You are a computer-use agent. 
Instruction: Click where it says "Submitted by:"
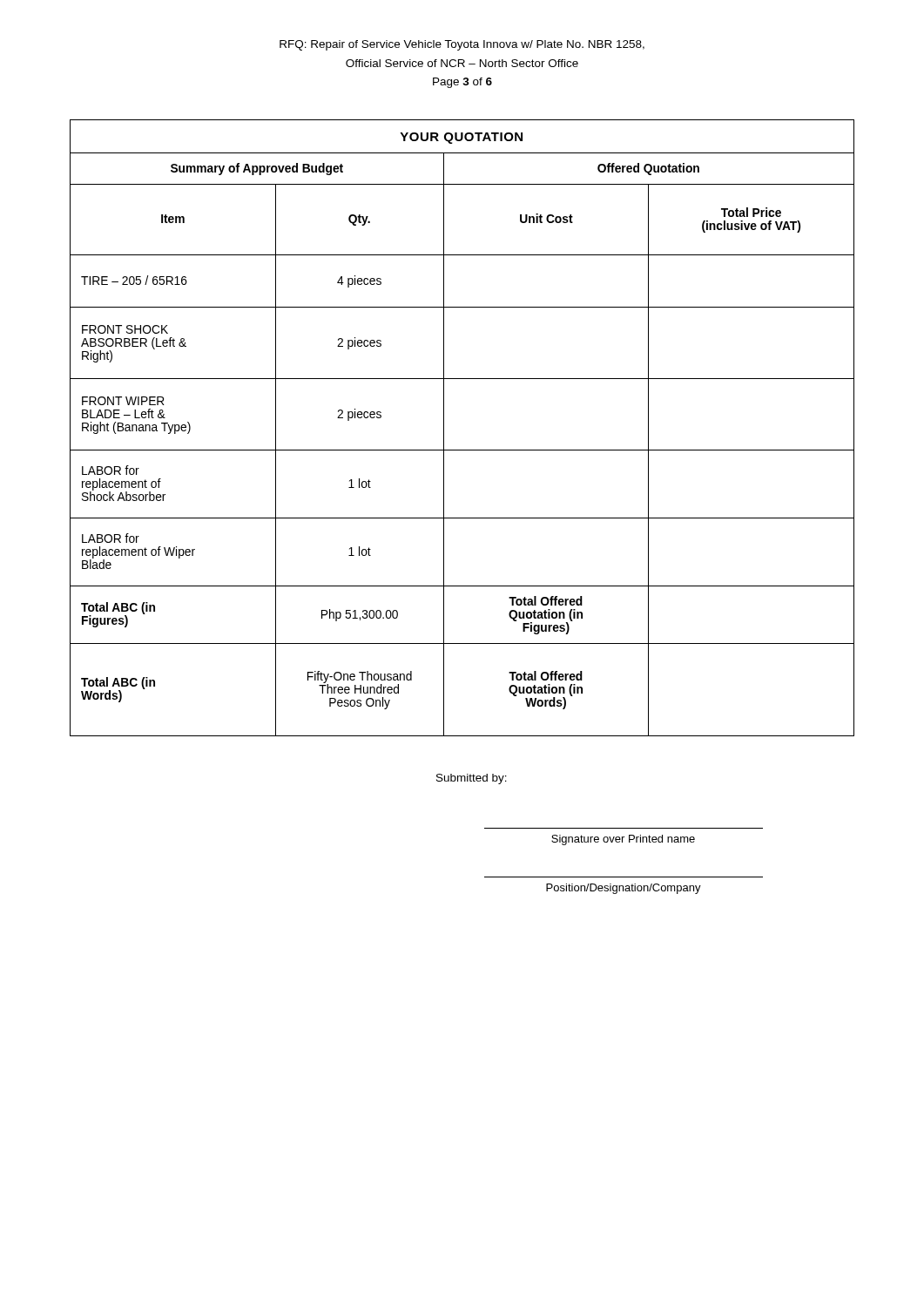coord(471,778)
